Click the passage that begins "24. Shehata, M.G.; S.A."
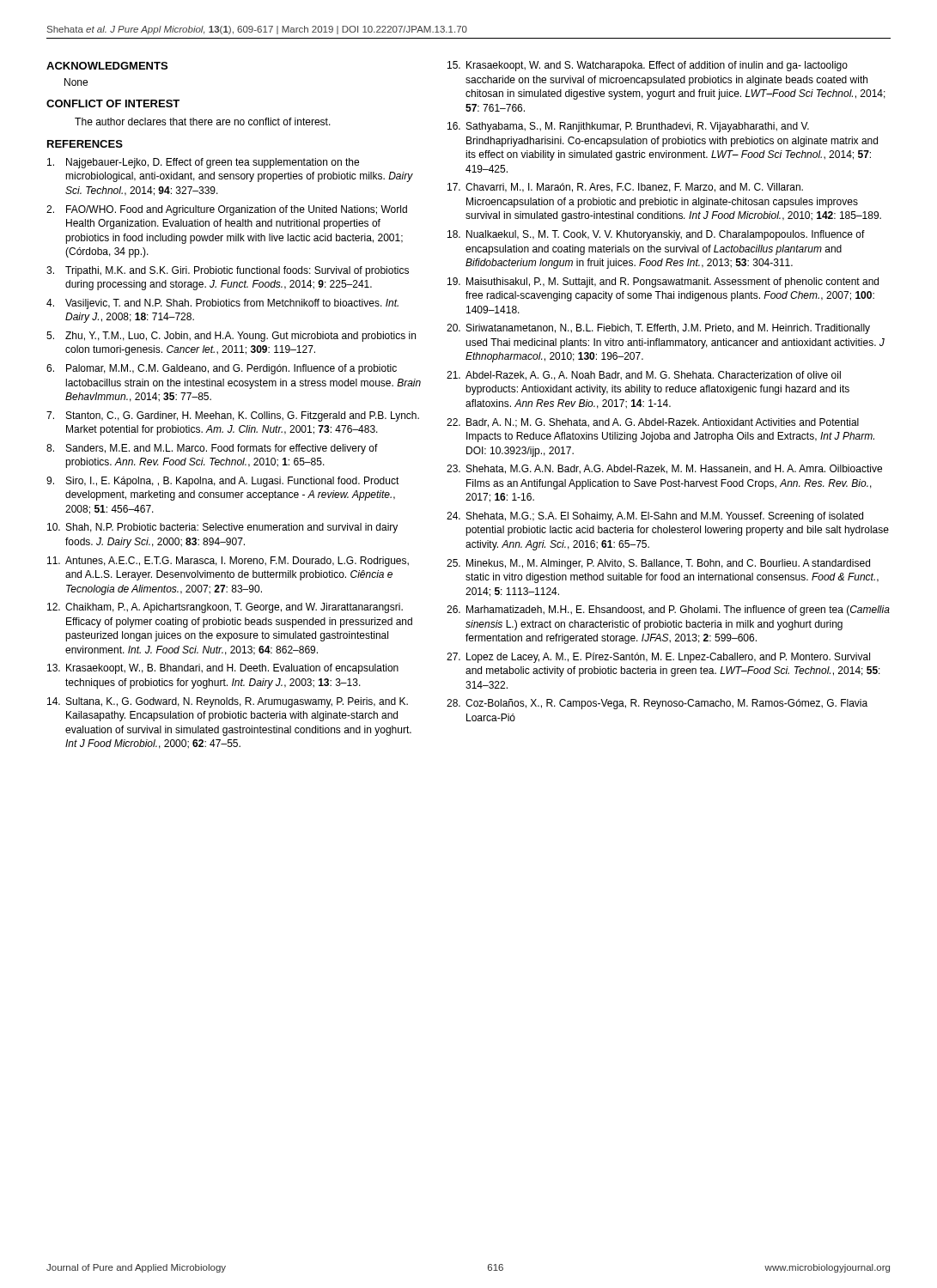Image resolution: width=937 pixels, height=1288 pixels. 669,530
